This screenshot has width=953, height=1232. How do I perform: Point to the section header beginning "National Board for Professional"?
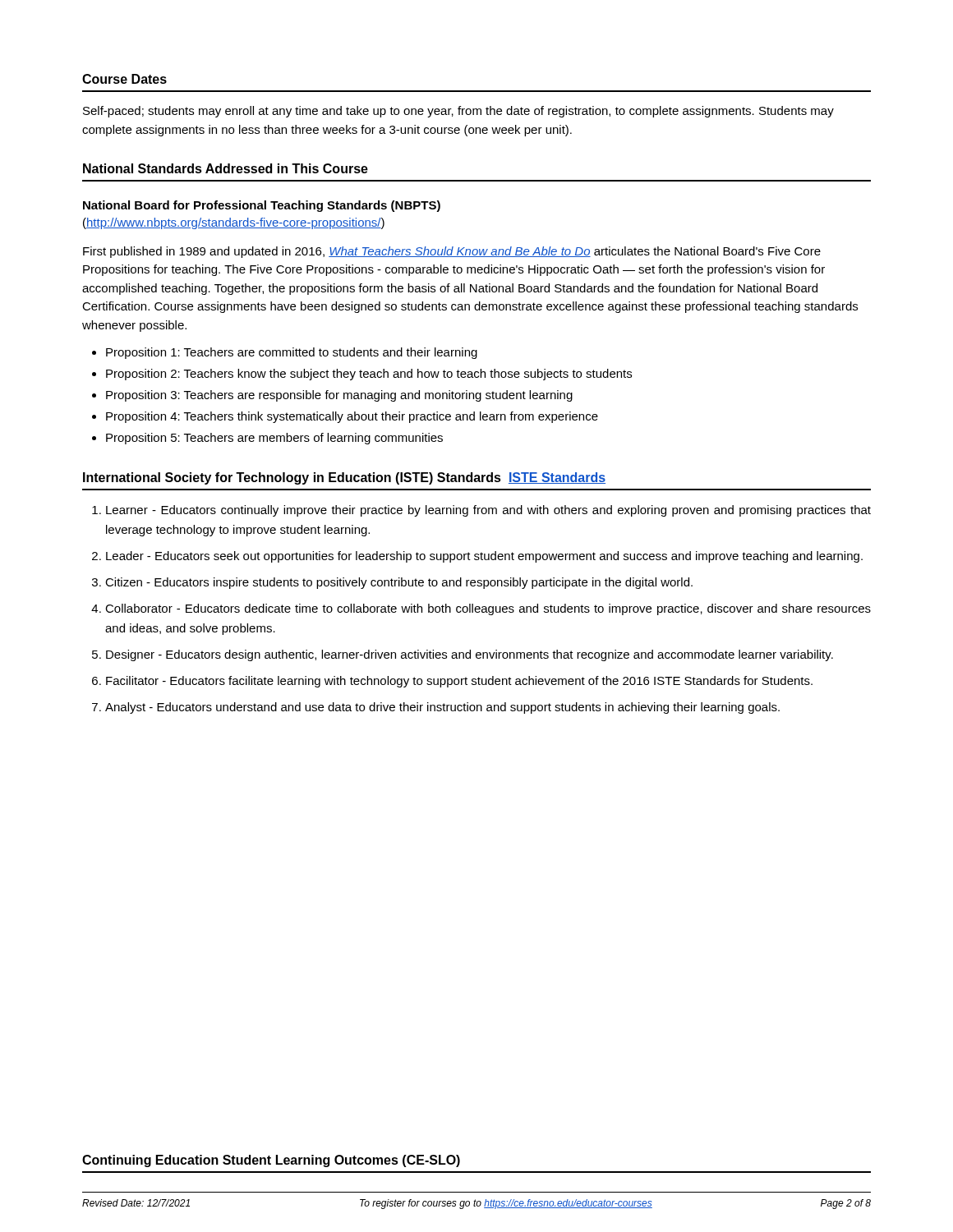[262, 206]
